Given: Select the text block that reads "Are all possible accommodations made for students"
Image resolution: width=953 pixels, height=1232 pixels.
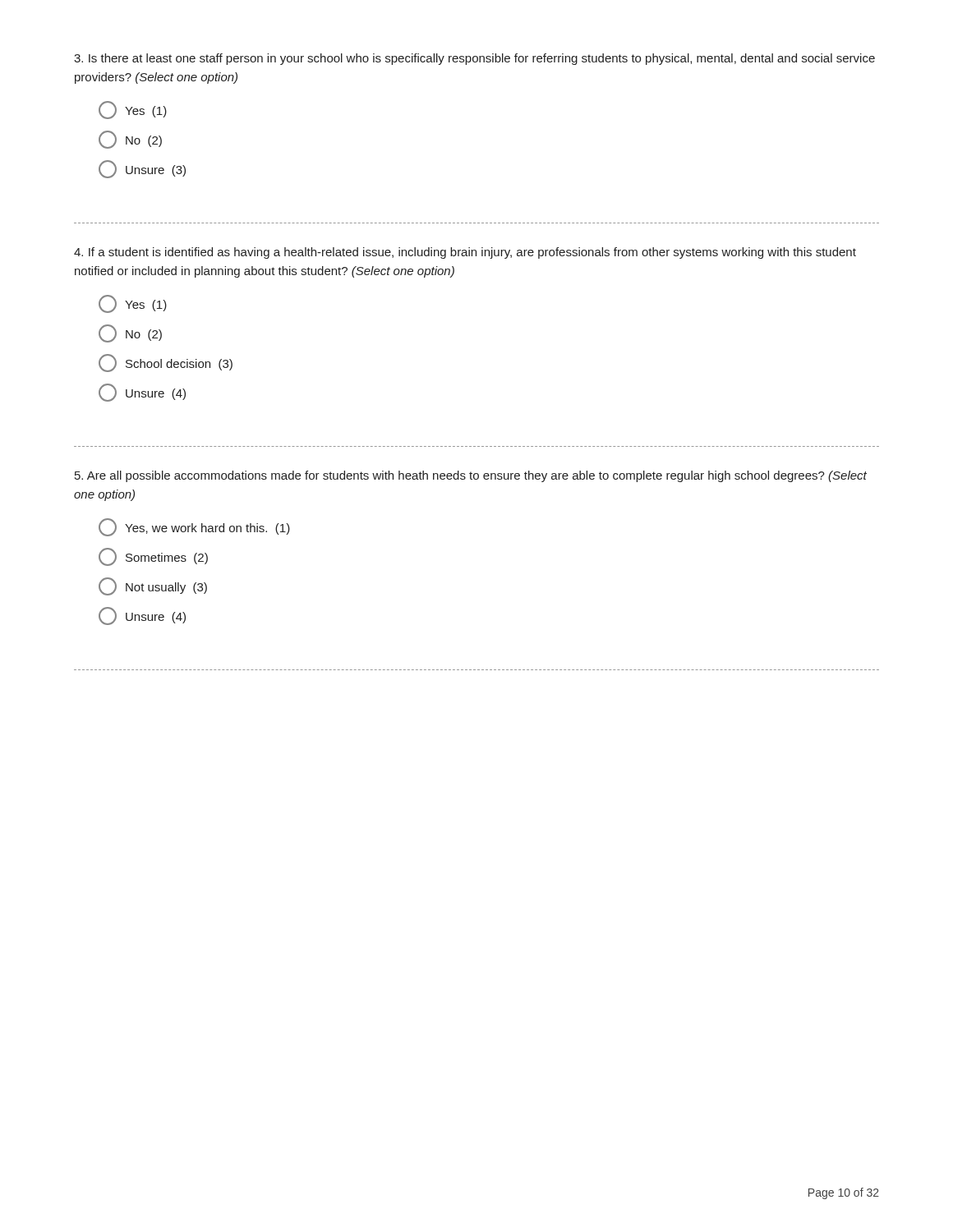Looking at the screenshot, I should (471, 476).
